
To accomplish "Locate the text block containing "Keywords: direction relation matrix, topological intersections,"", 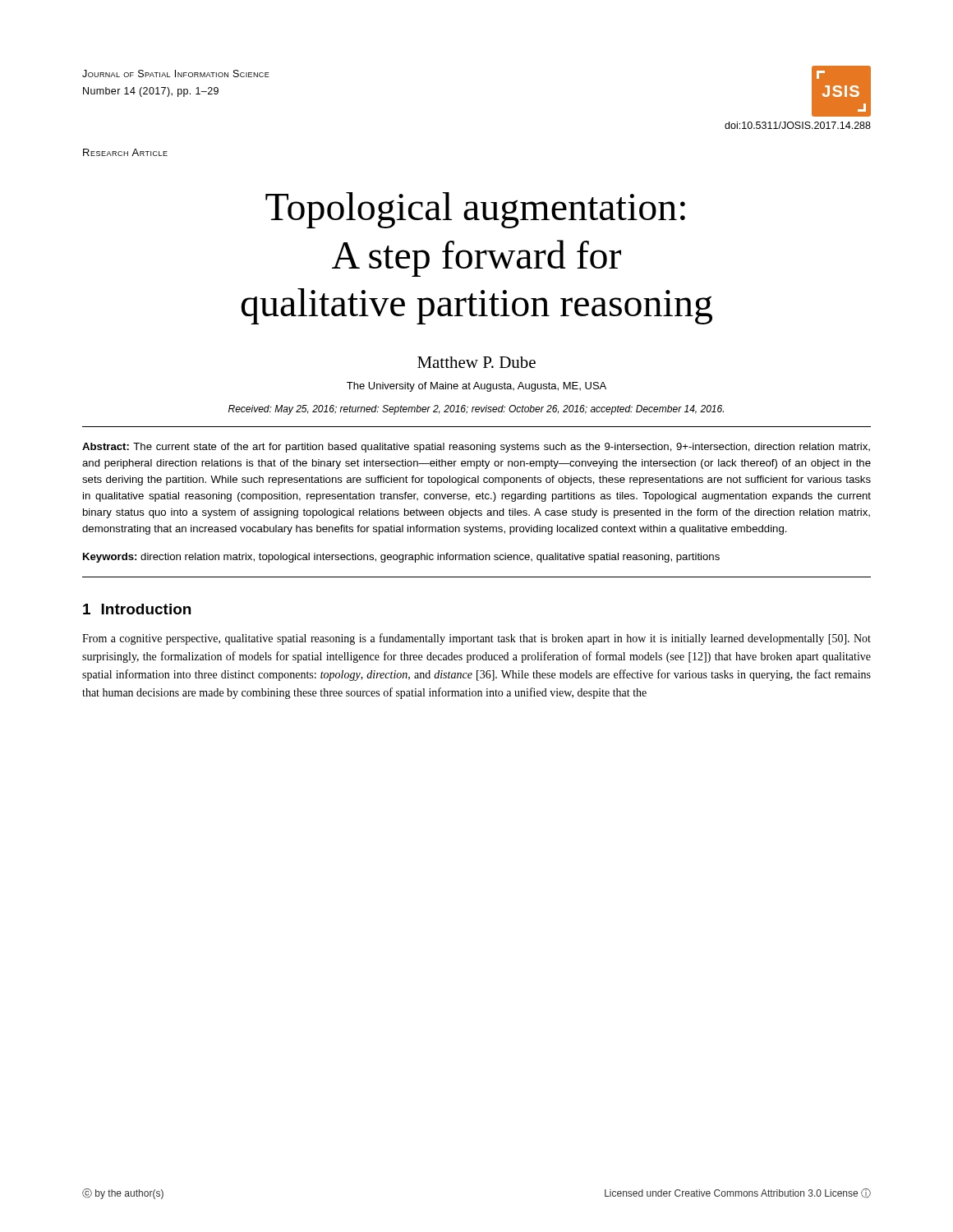I will tap(476, 557).
